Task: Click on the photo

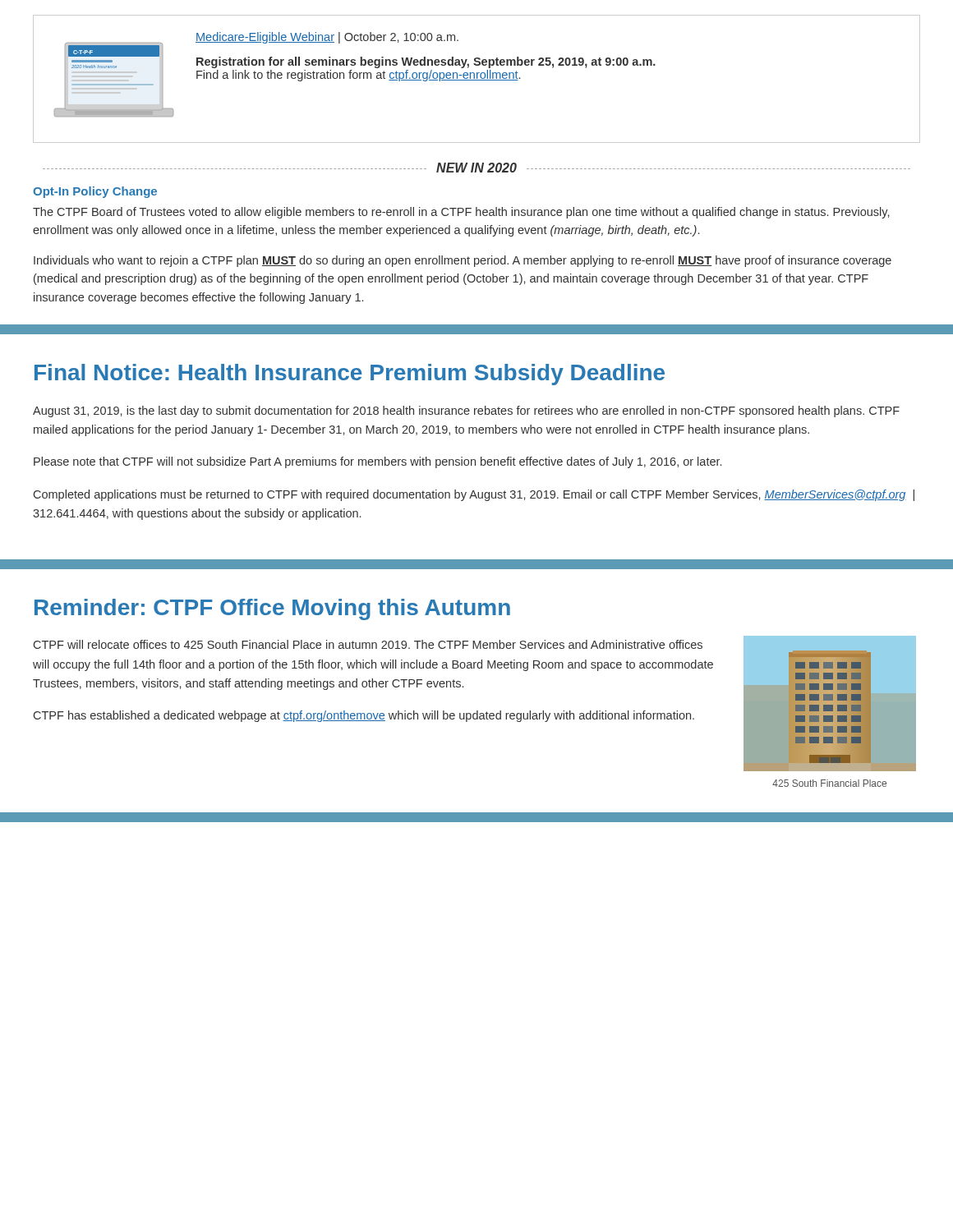Action: (830, 705)
